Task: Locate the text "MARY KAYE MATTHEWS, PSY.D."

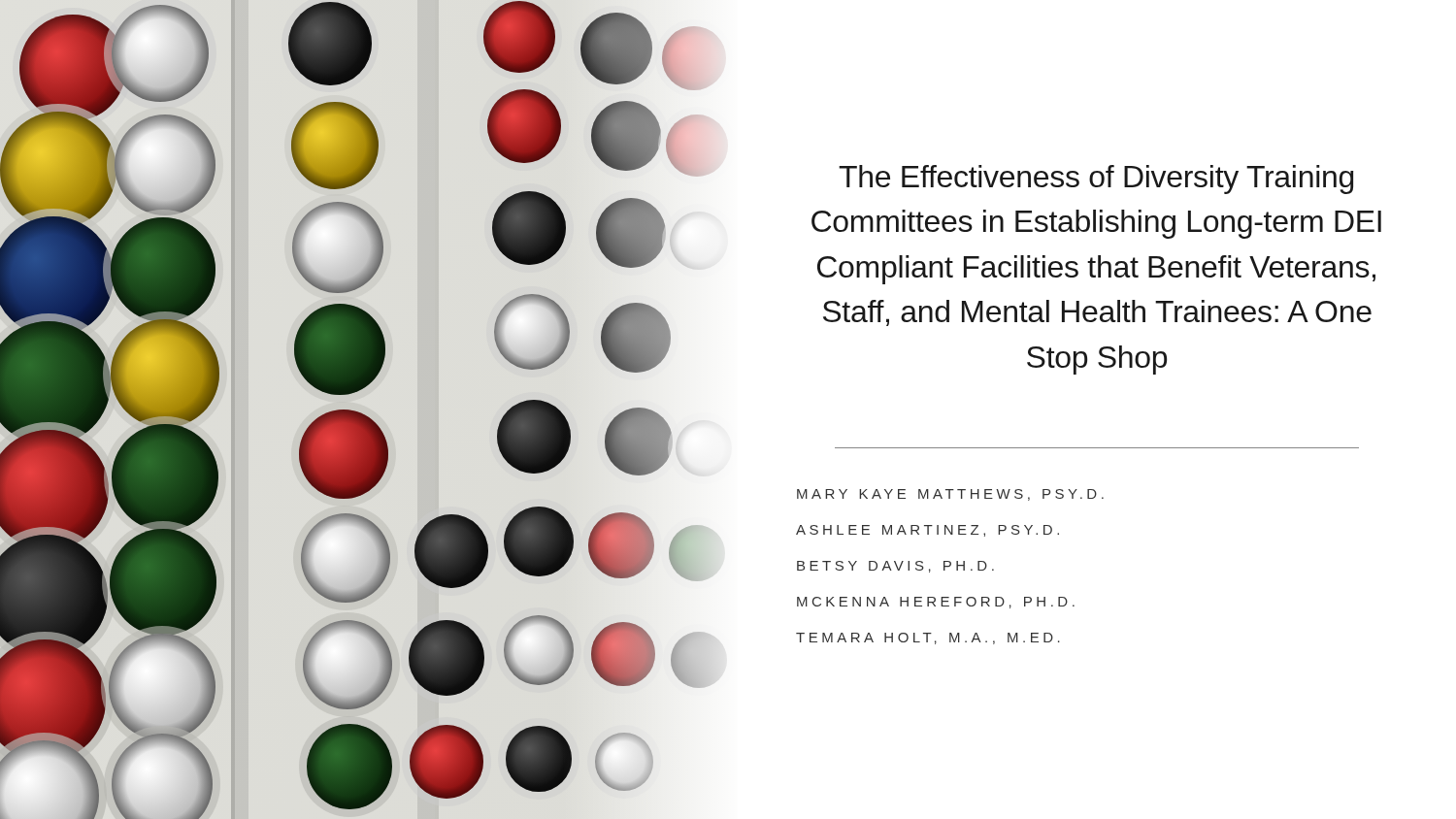Action: click(952, 493)
